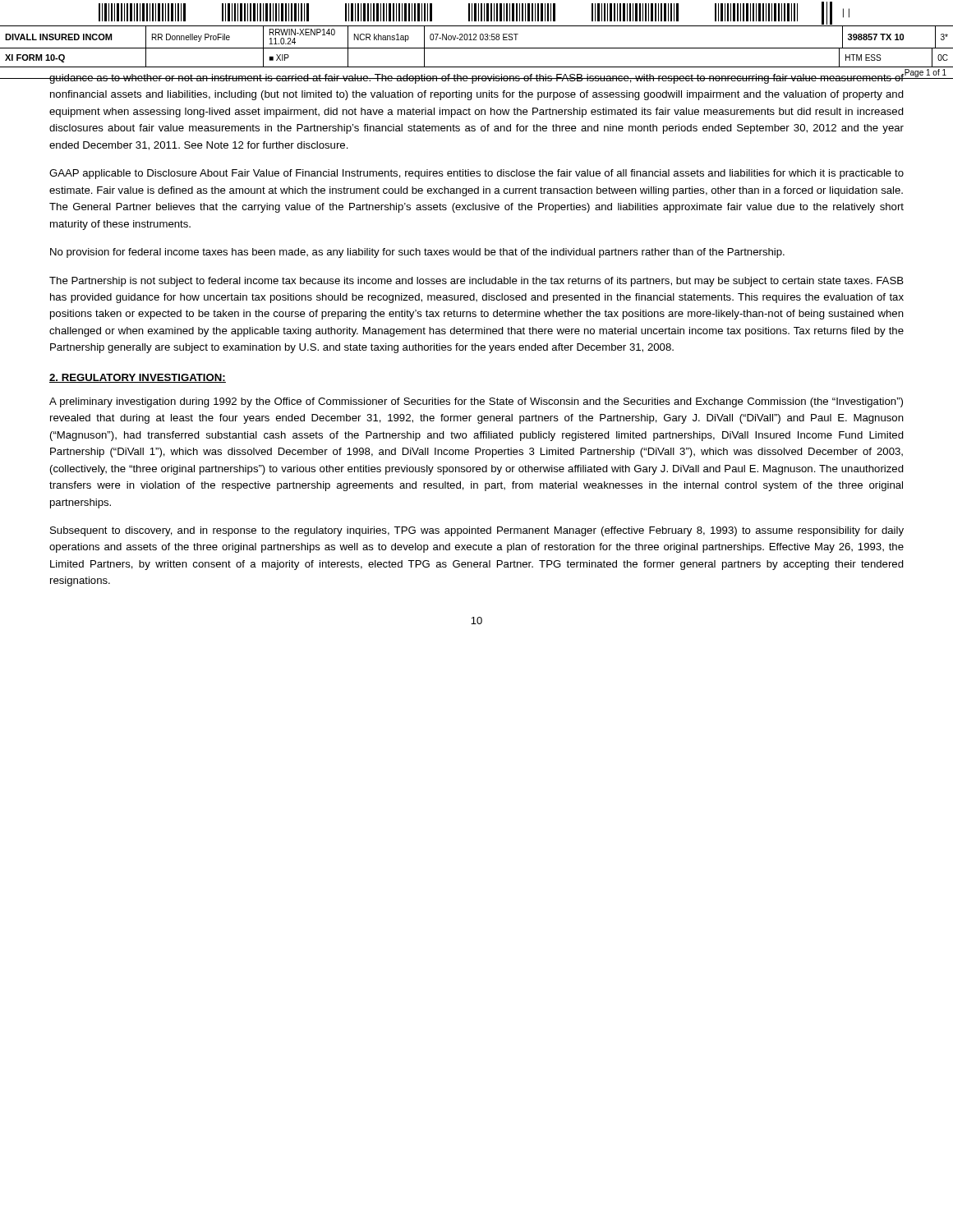Click the section header

coord(137,377)
